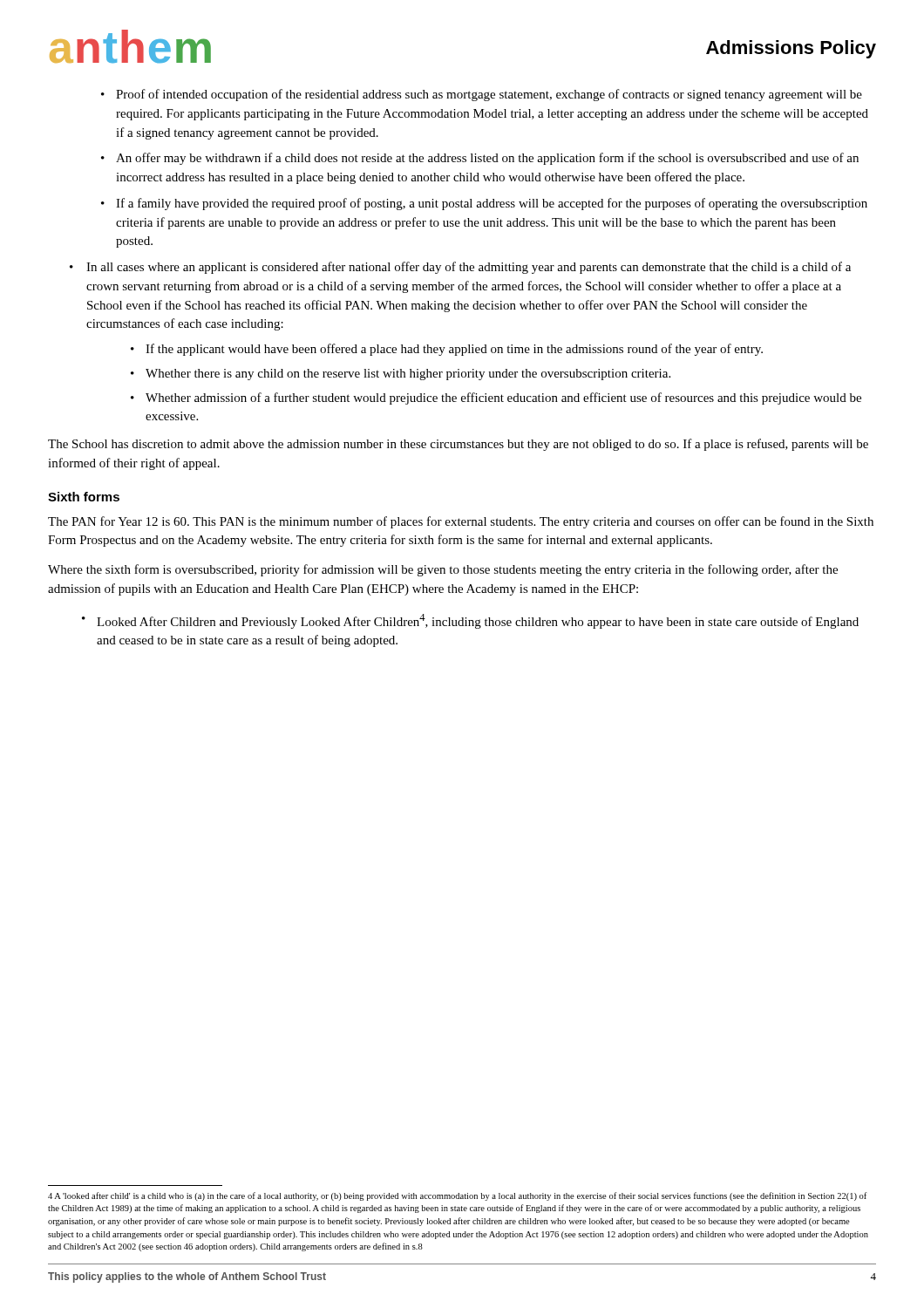Select the region starting "4 A 'looked after child' is a"

pos(458,1221)
